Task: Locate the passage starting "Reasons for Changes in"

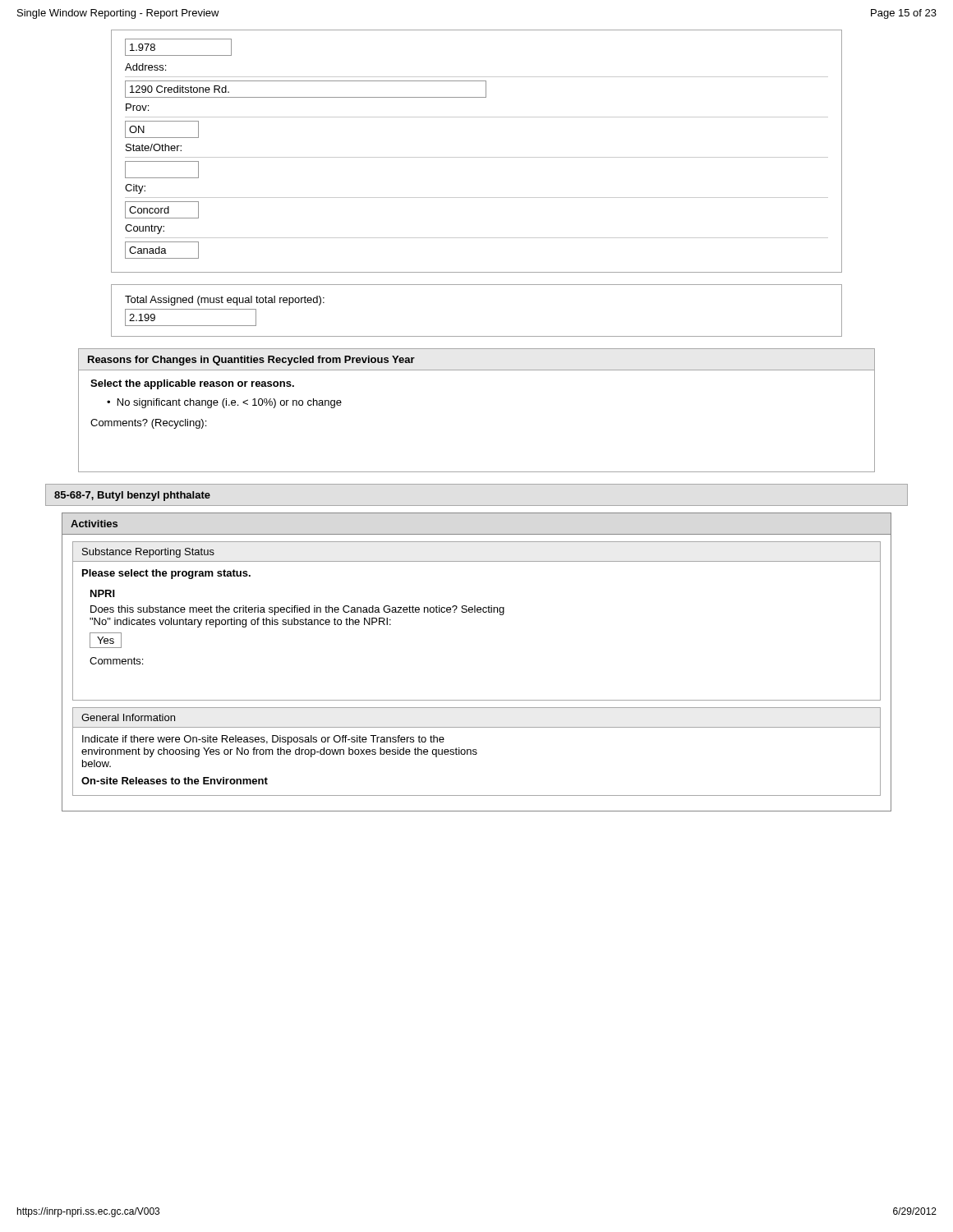Action: point(251,359)
